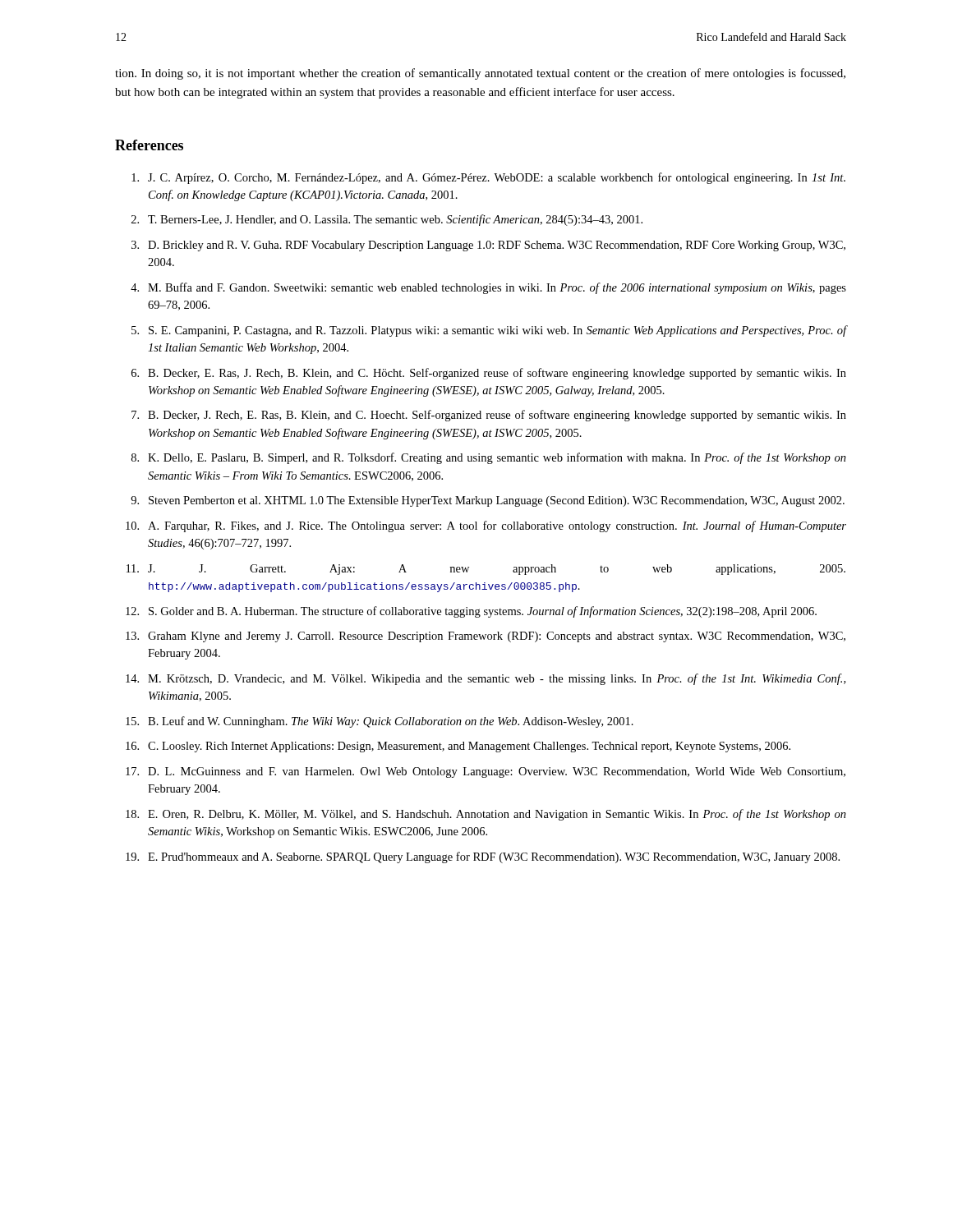Image resolution: width=953 pixels, height=1232 pixels.
Task: Click on the region starting "3. D. Brickley and R."
Action: click(481, 254)
